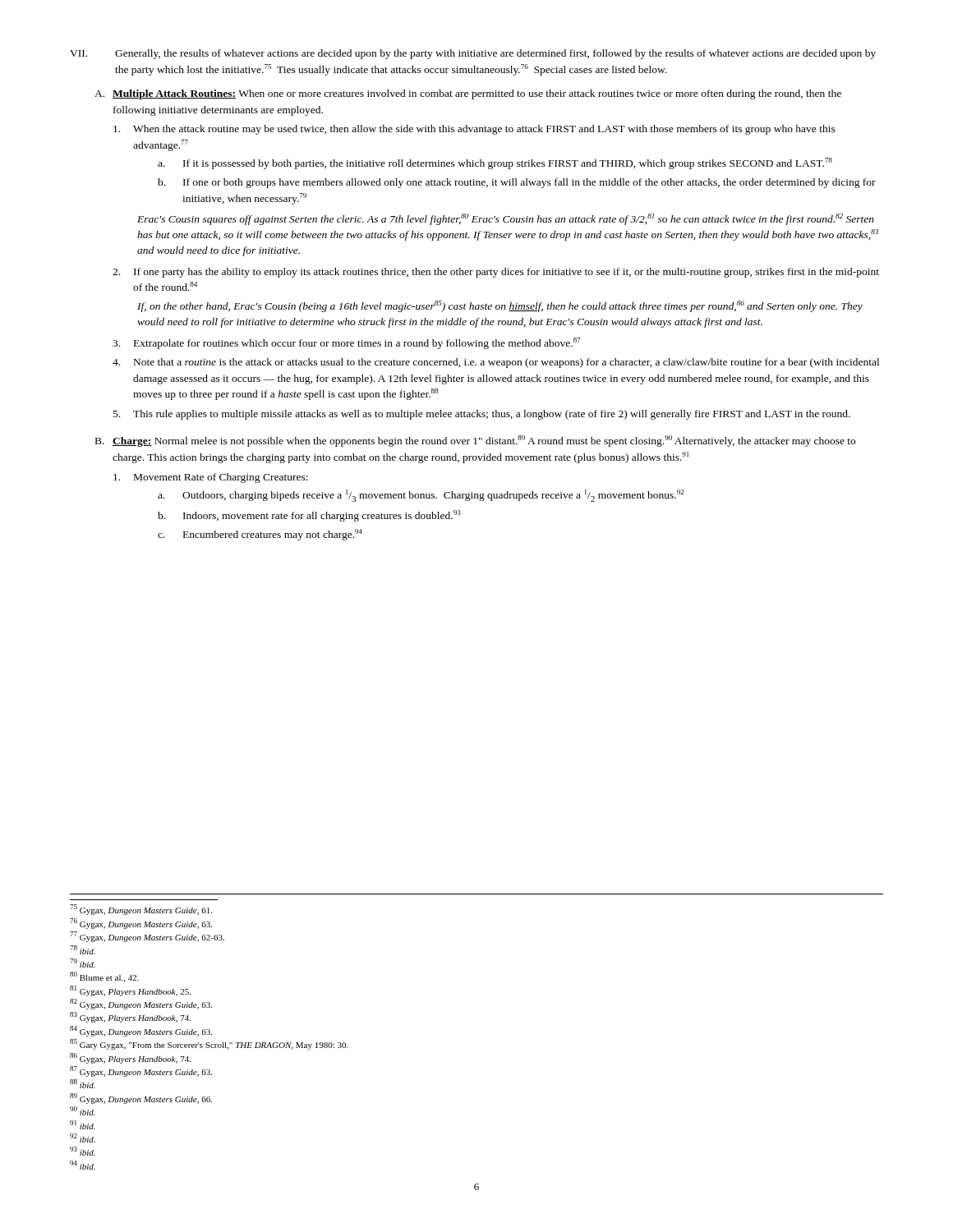
Task: Click on the element starting "89 Gygax, Dungeon"
Action: click(141, 1098)
